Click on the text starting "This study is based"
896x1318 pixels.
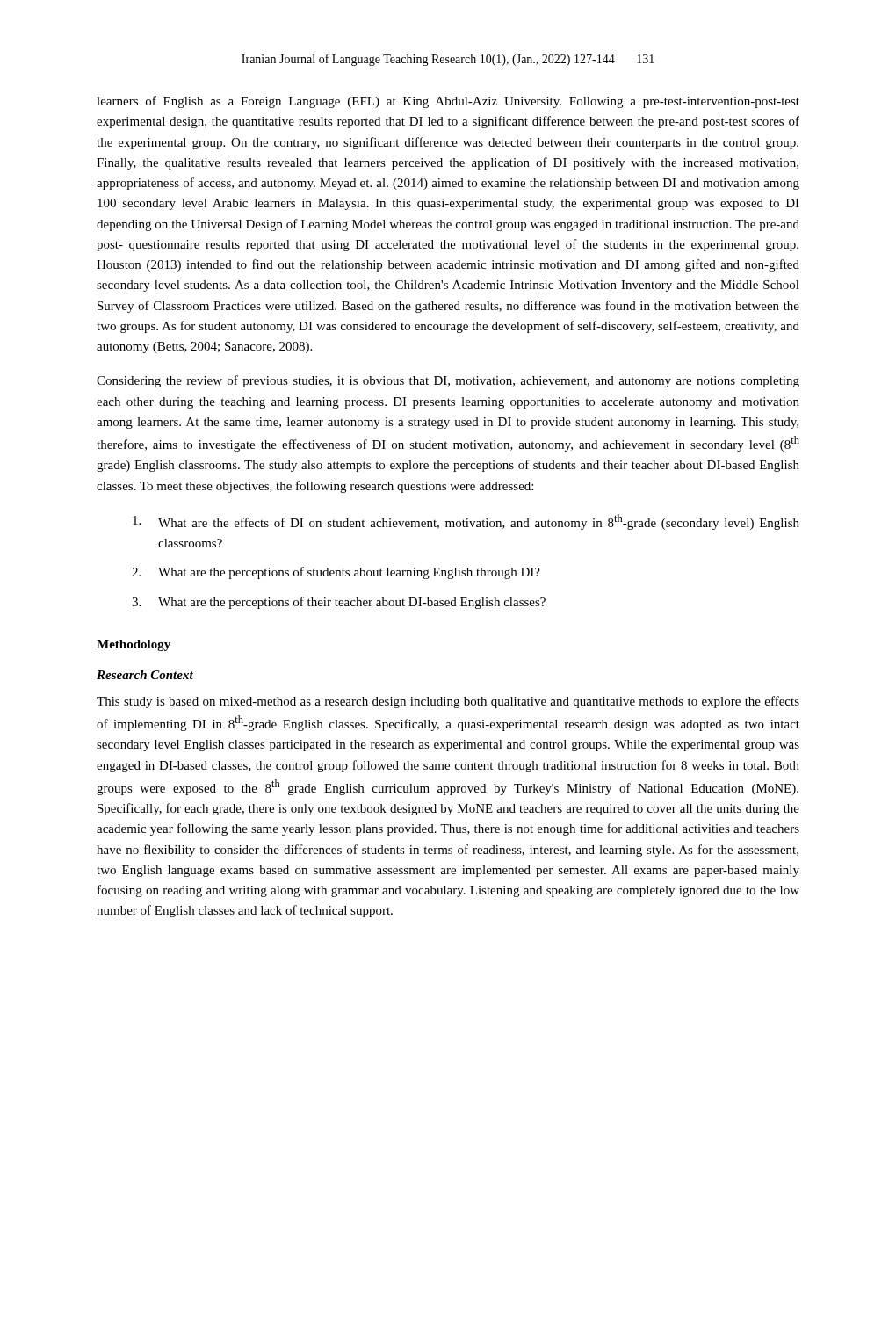coord(448,806)
